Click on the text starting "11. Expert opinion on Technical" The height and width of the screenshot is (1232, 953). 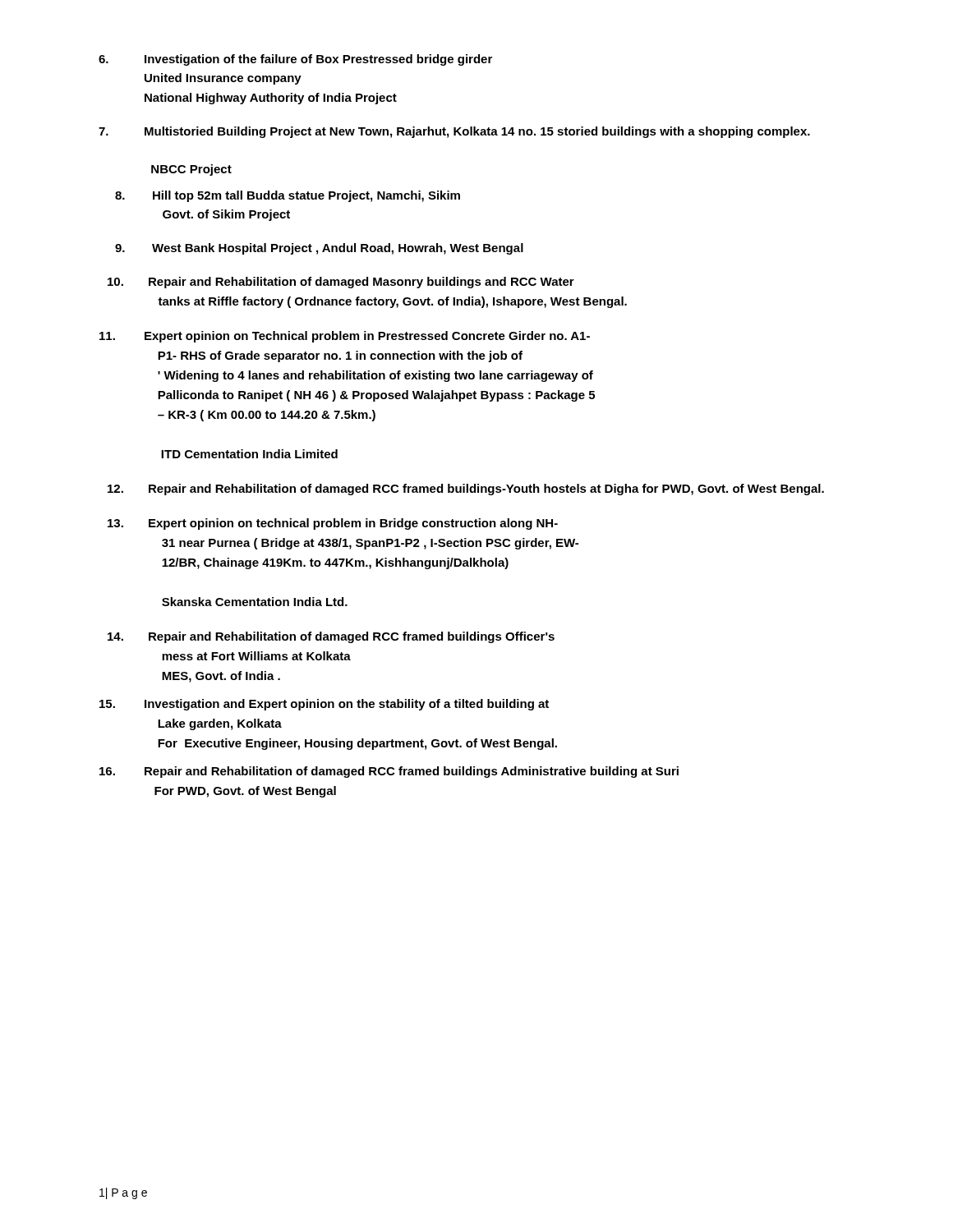pos(347,395)
